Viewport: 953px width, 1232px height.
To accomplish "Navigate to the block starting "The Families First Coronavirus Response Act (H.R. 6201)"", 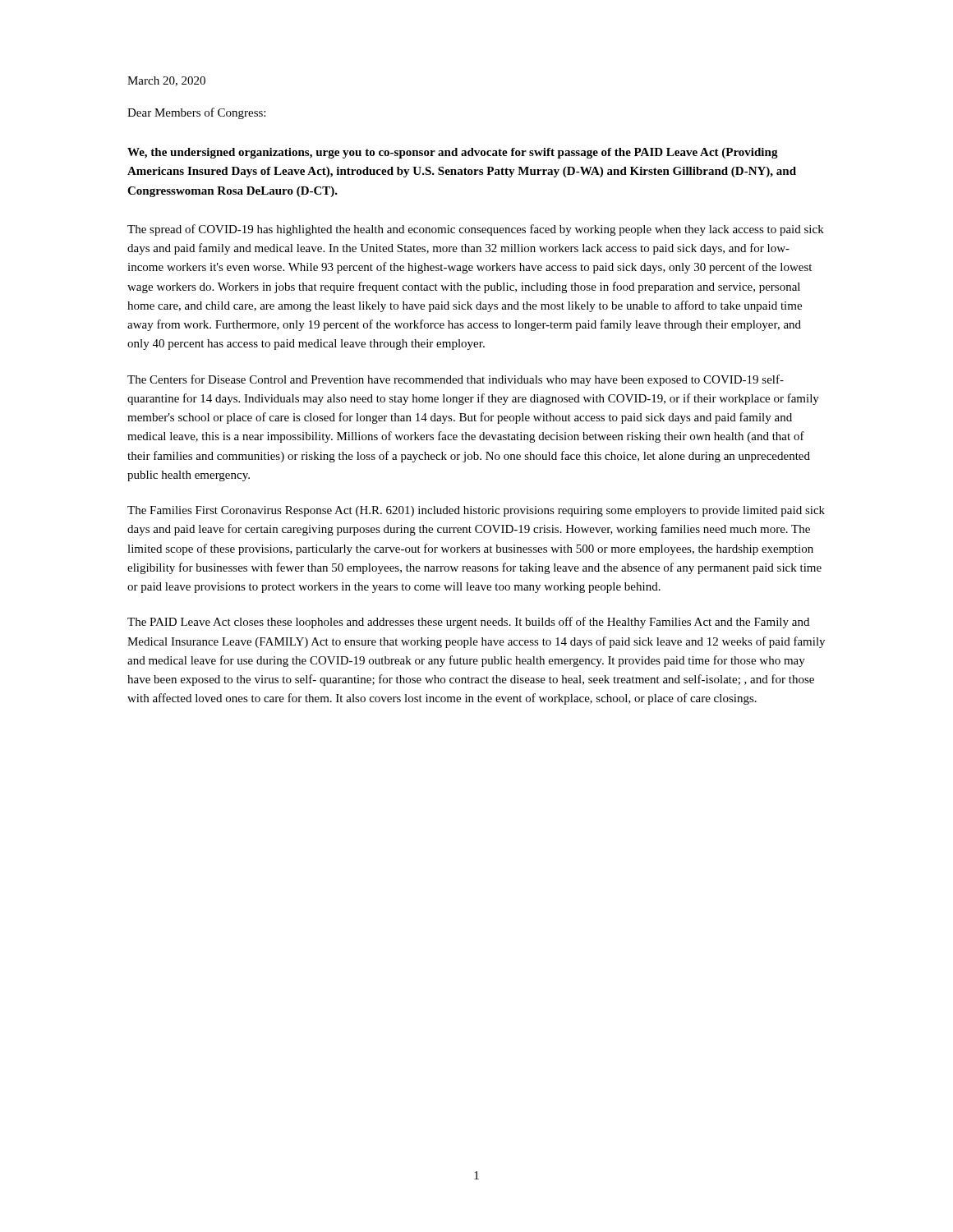I will [x=476, y=548].
